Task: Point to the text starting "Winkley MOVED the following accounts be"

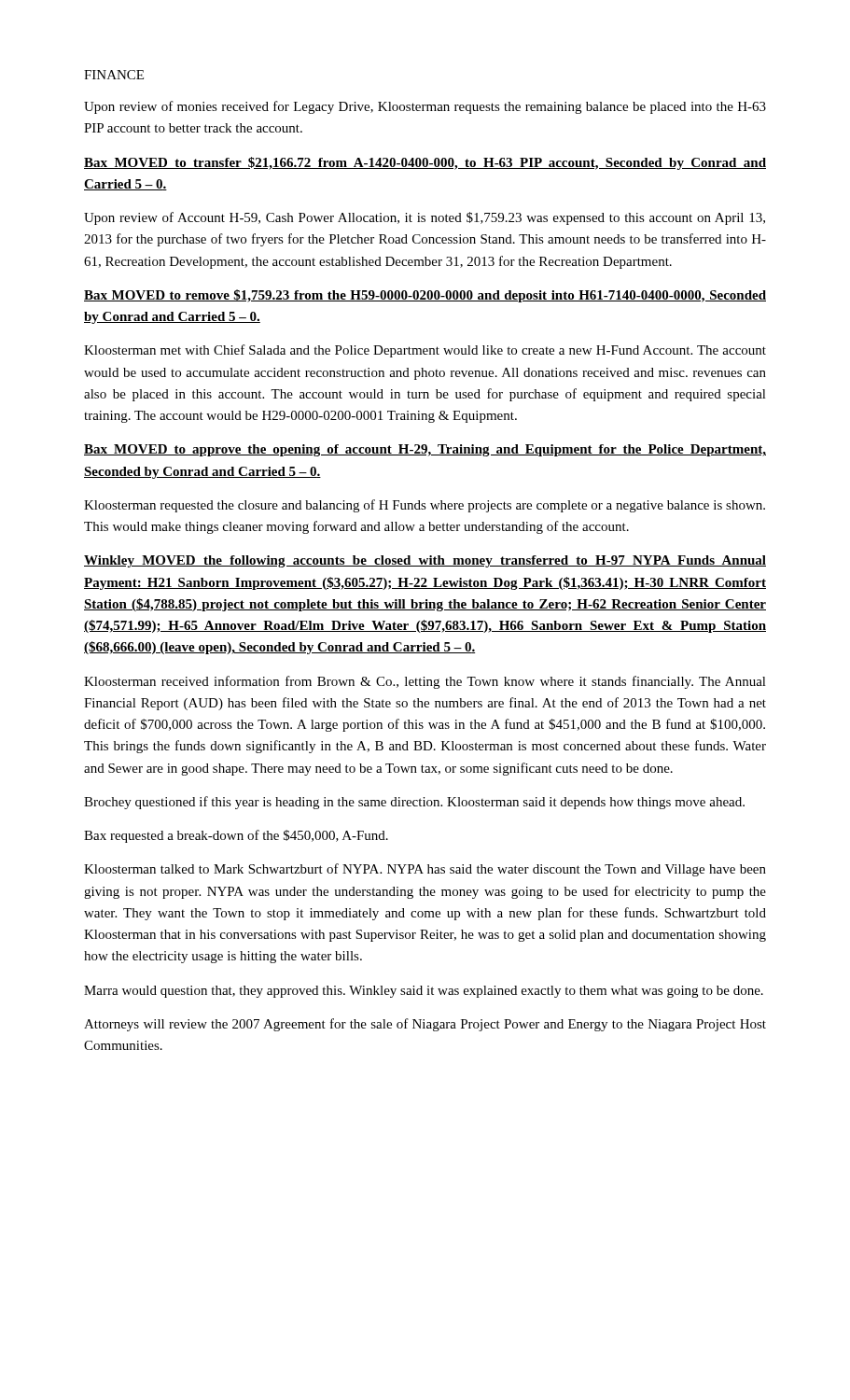Action: tap(425, 604)
